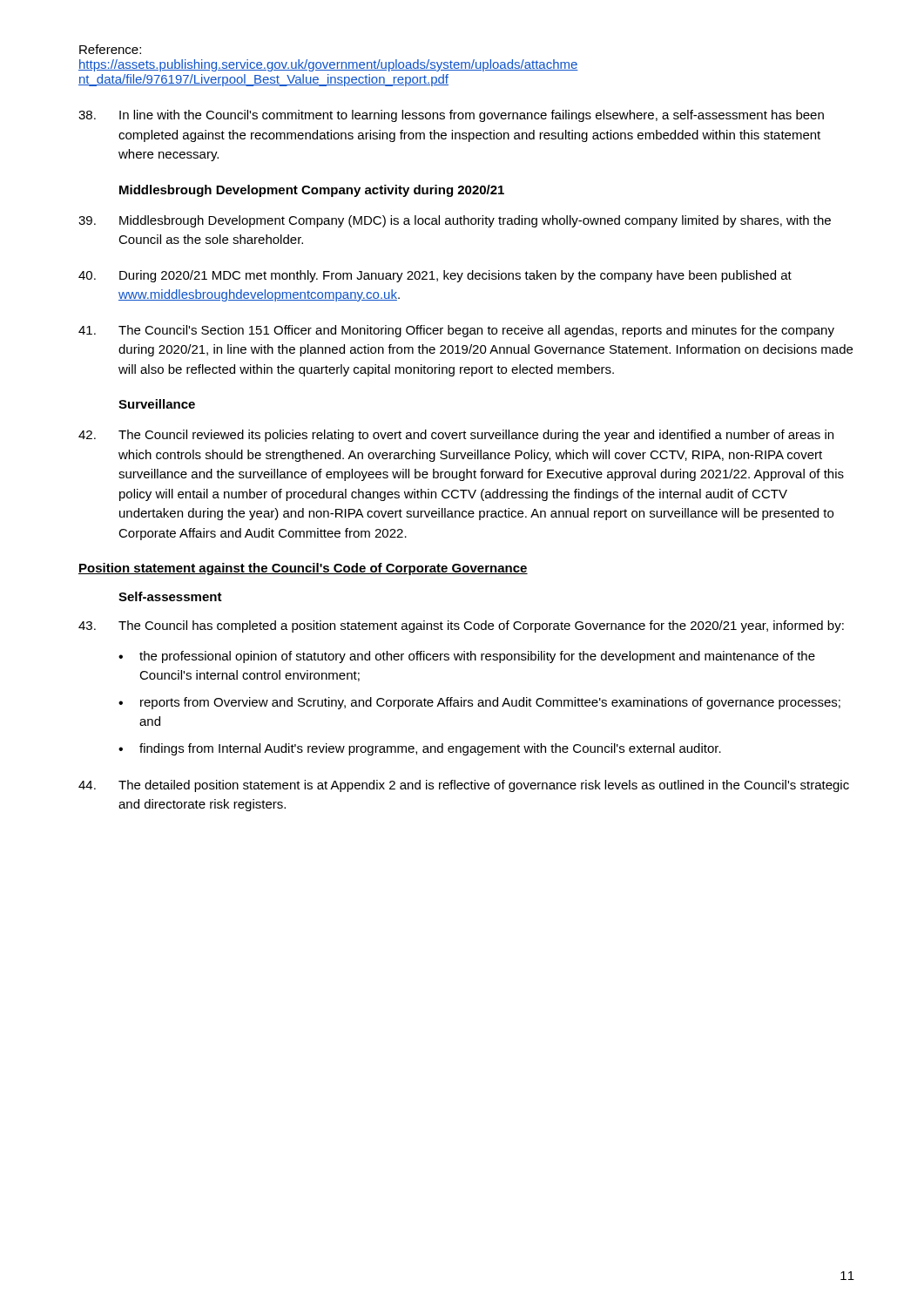This screenshot has height=1307, width=924.
Task: Navigate to the text block starting "findings from Internal Audit's review programme, and"
Action: (430, 748)
